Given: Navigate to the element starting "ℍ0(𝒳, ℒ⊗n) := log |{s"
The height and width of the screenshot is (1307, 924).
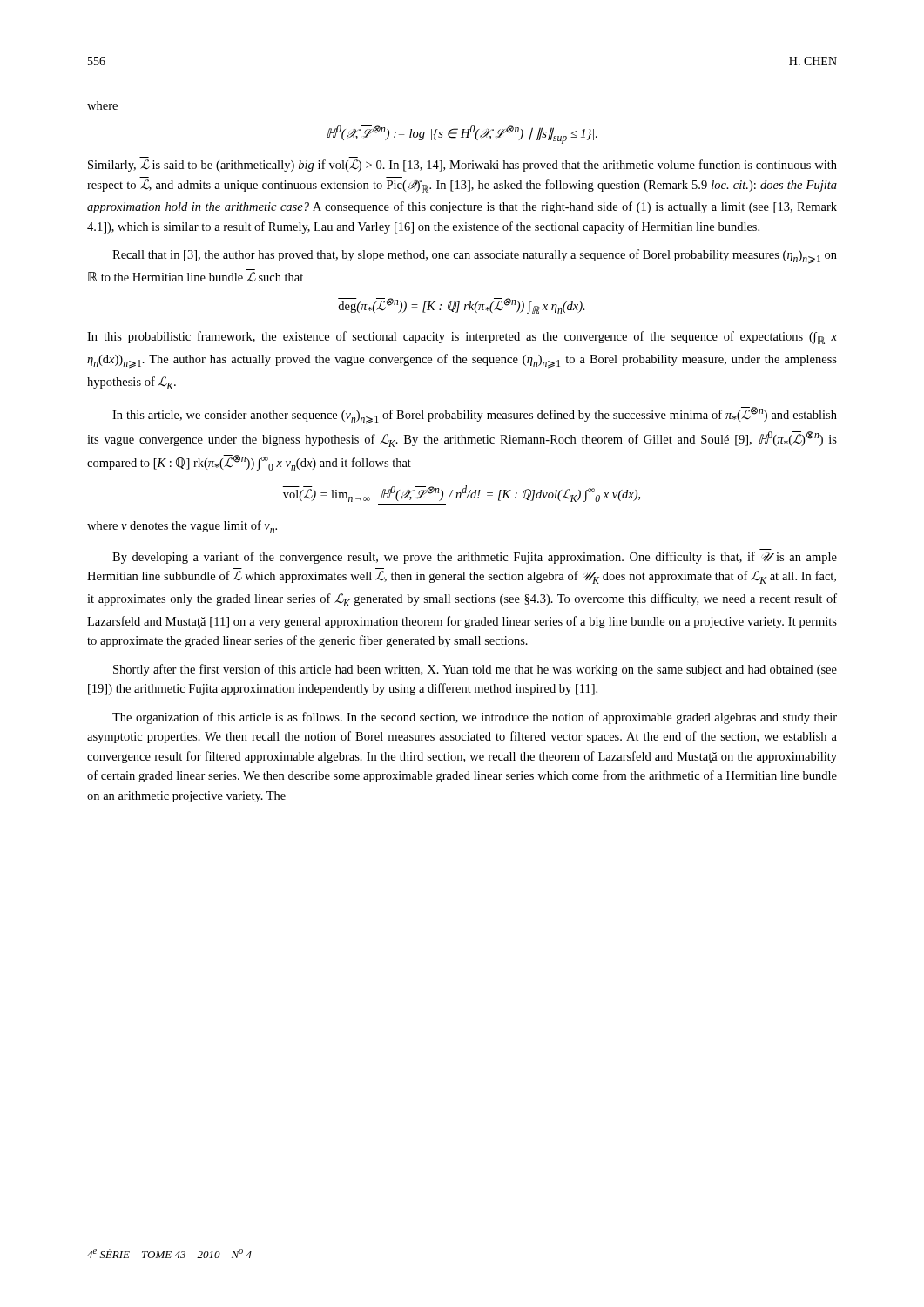Looking at the screenshot, I should coord(462,134).
